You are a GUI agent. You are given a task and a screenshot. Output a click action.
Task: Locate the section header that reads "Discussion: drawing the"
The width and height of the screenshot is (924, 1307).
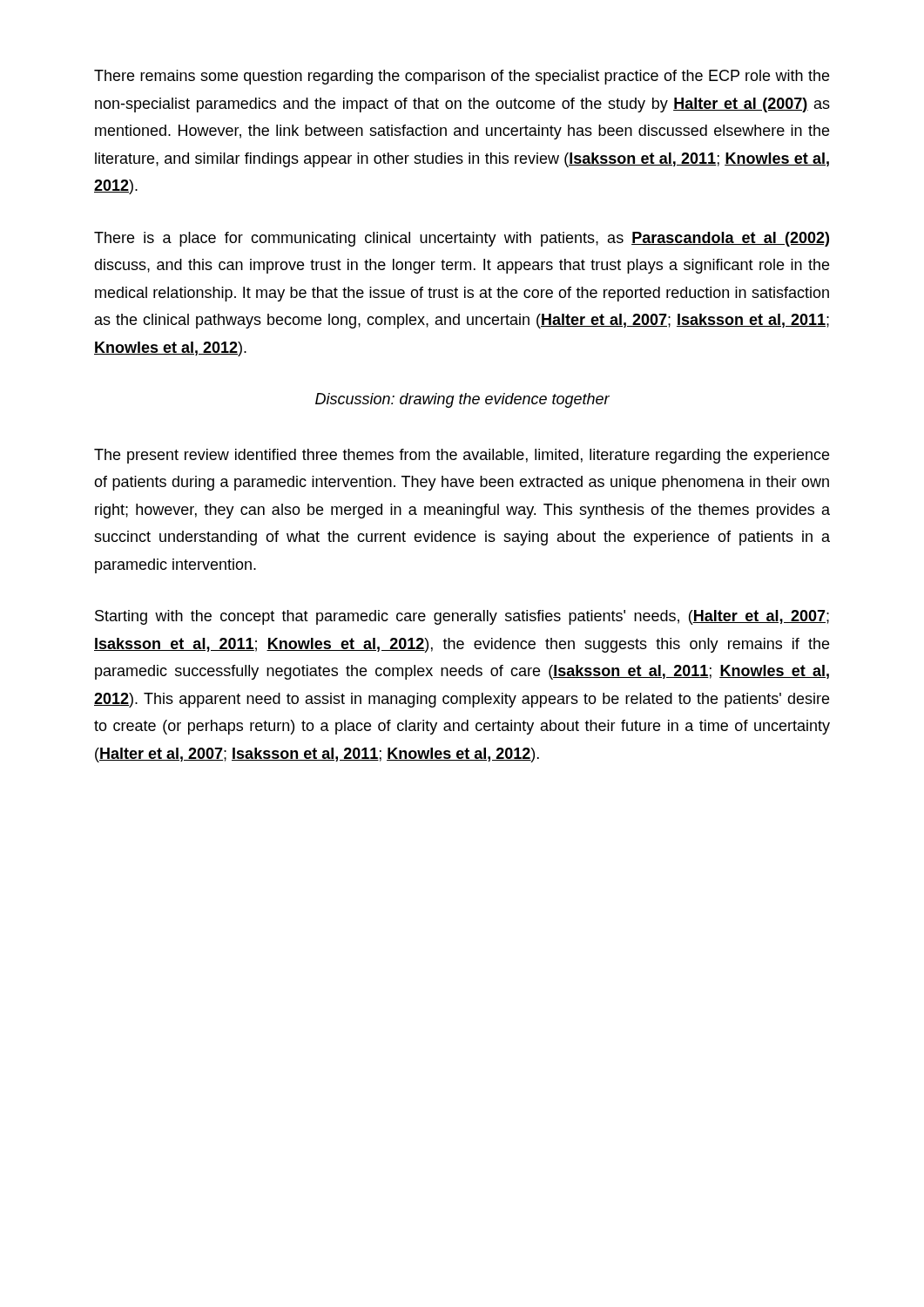pyautogui.click(x=462, y=400)
